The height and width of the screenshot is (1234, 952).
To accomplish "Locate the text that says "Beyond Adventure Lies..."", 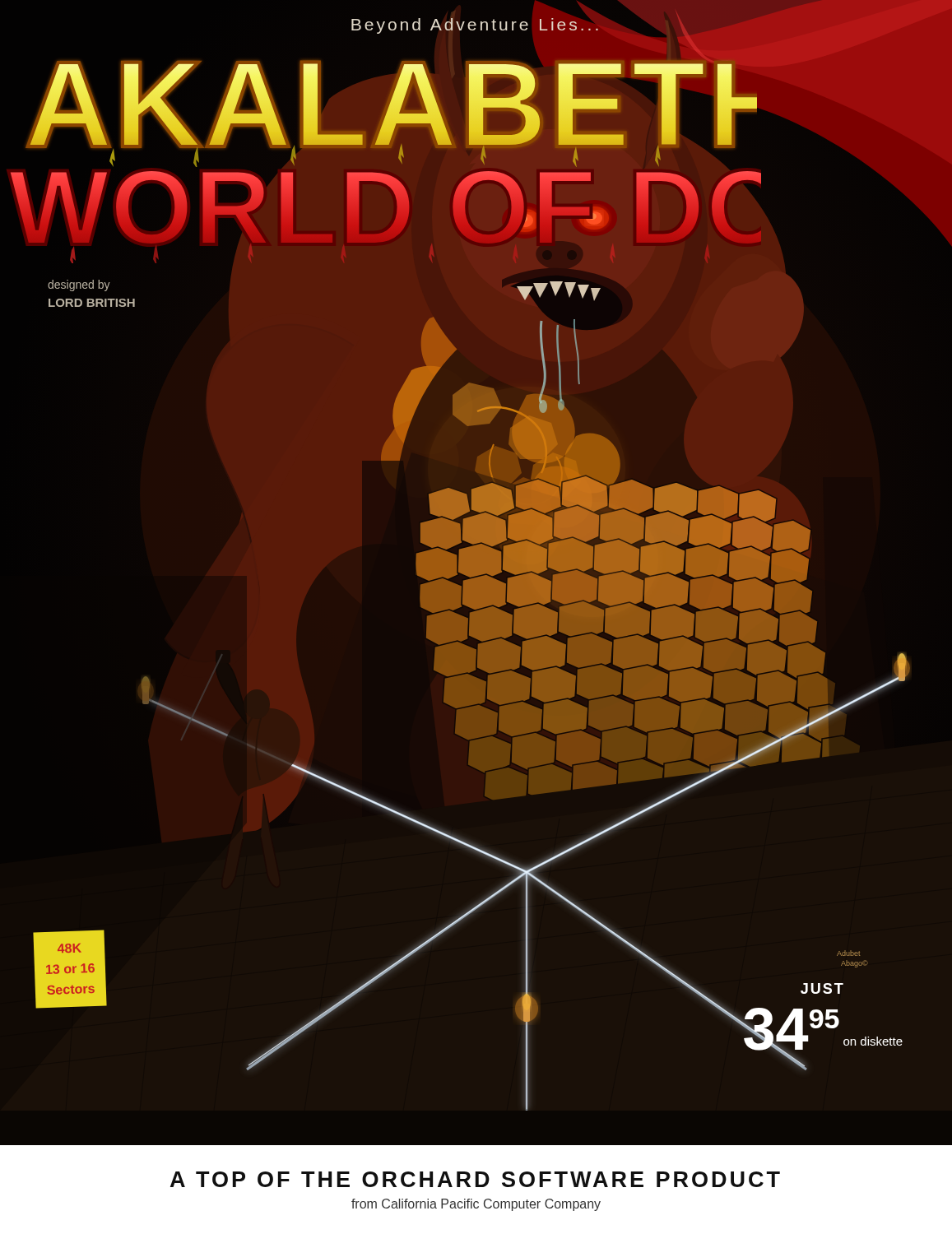I will (476, 24).
